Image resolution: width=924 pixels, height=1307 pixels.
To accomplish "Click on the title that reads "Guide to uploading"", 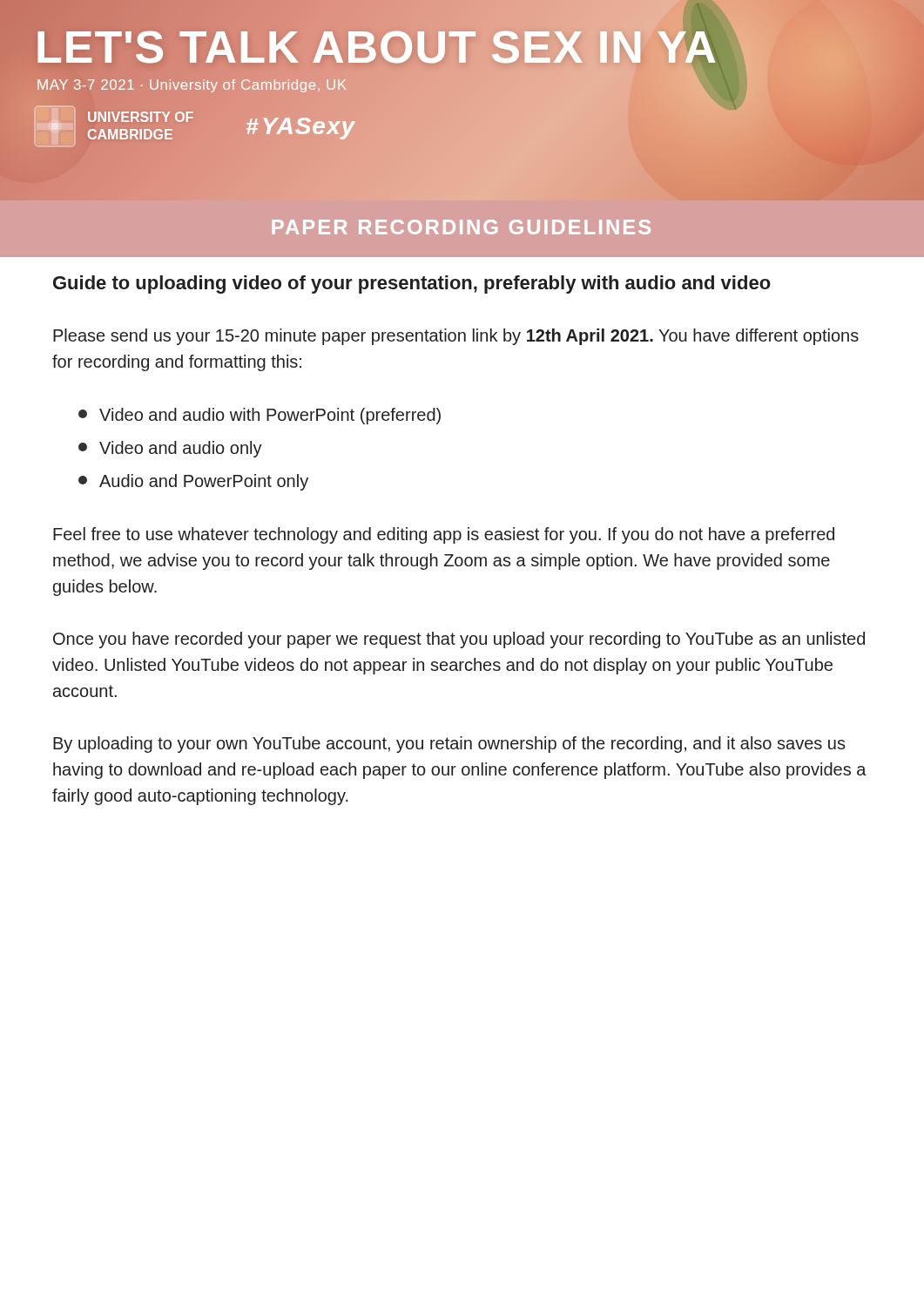I will 412,283.
